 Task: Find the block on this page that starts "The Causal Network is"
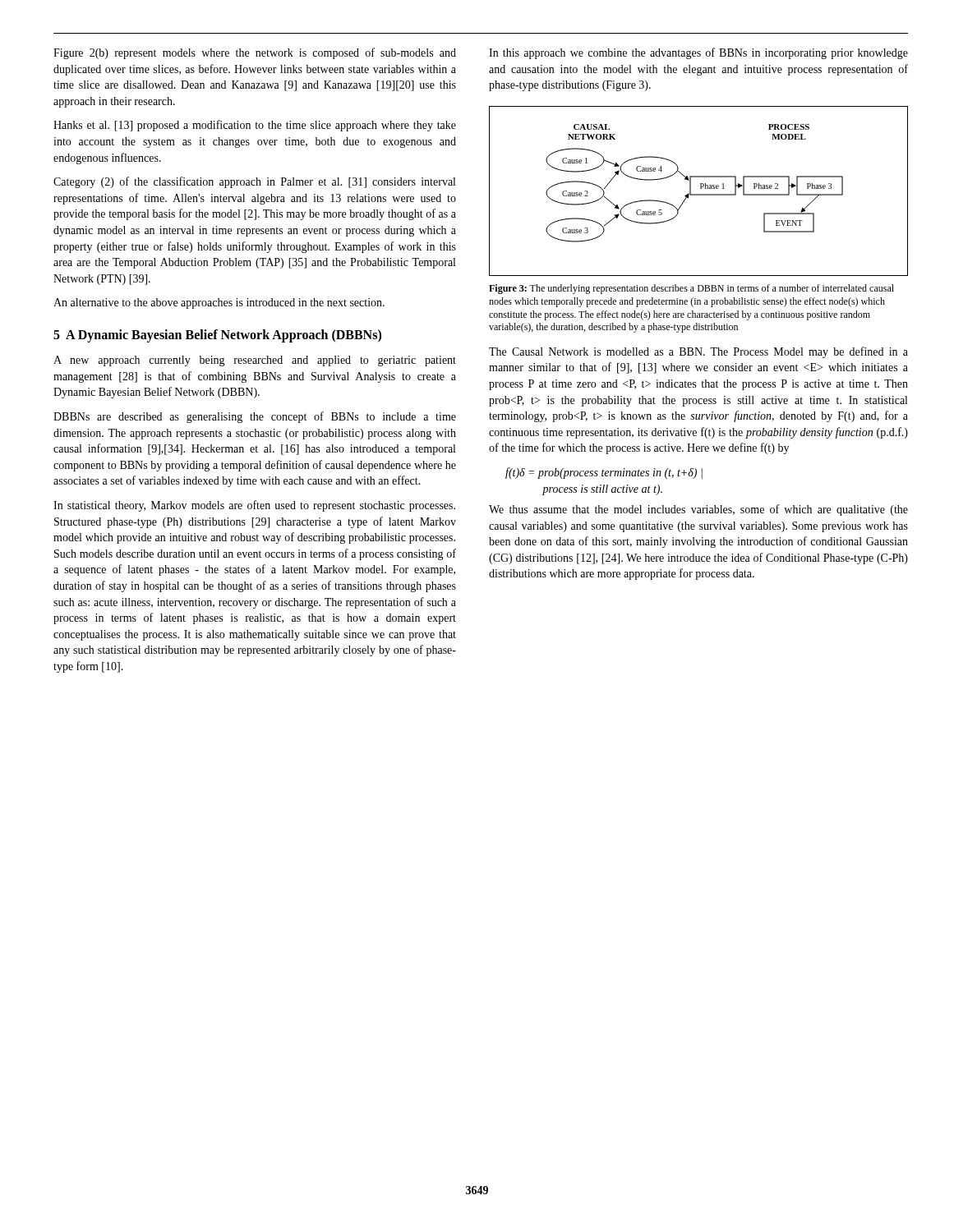click(x=698, y=400)
